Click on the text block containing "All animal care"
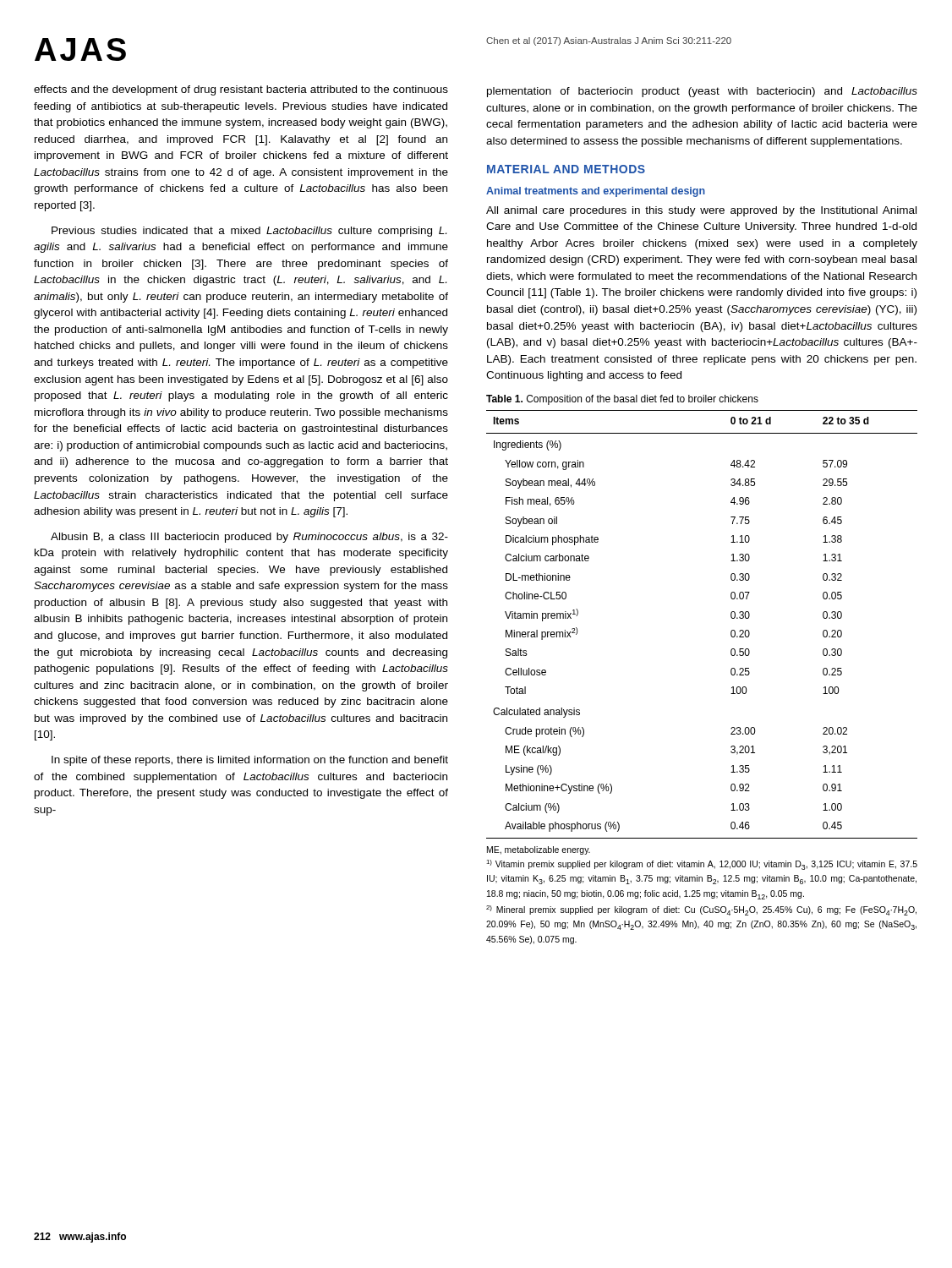The image size is (952, 1268). tap(702, 293)
